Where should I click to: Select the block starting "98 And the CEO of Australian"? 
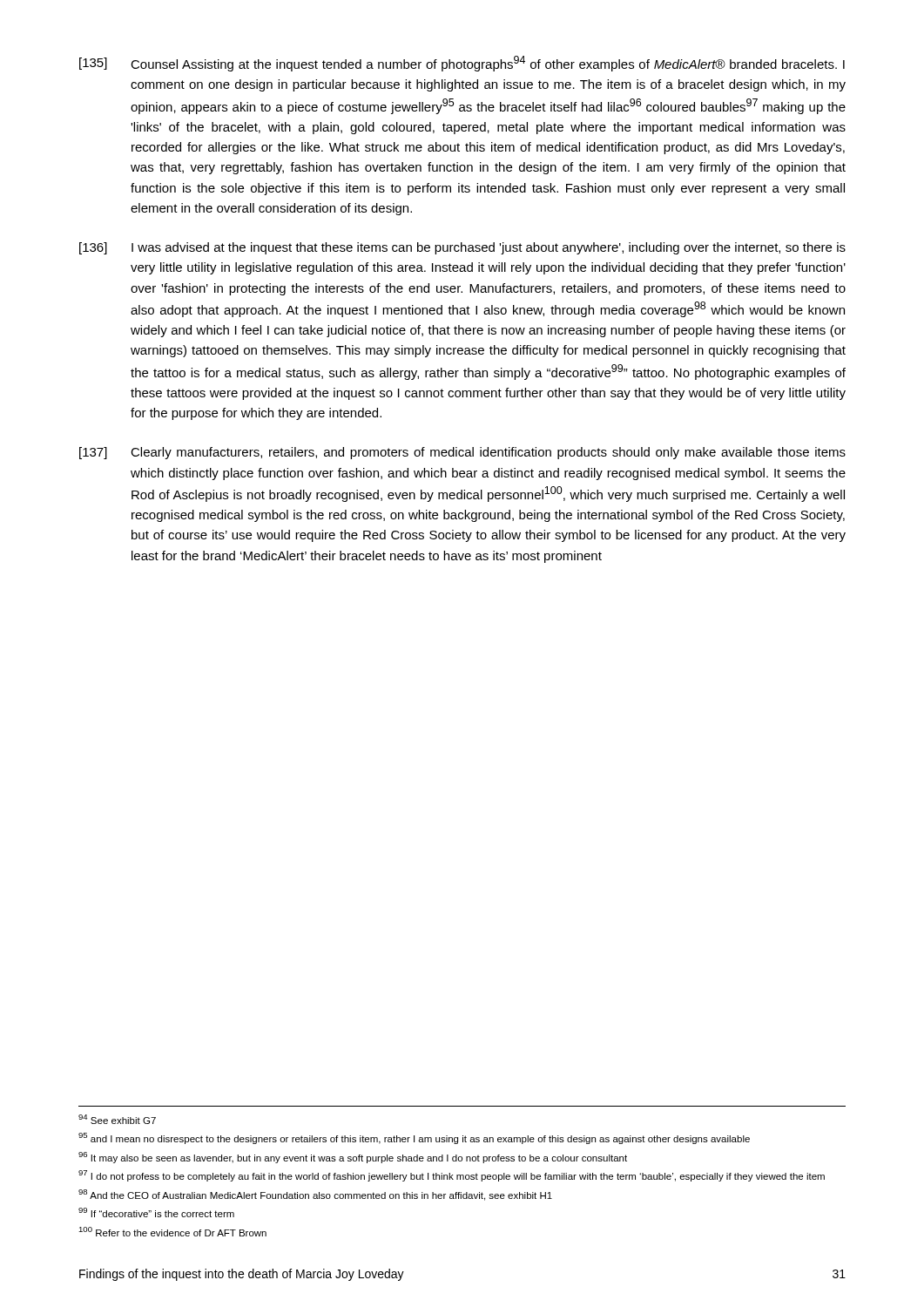point(315,1193)
